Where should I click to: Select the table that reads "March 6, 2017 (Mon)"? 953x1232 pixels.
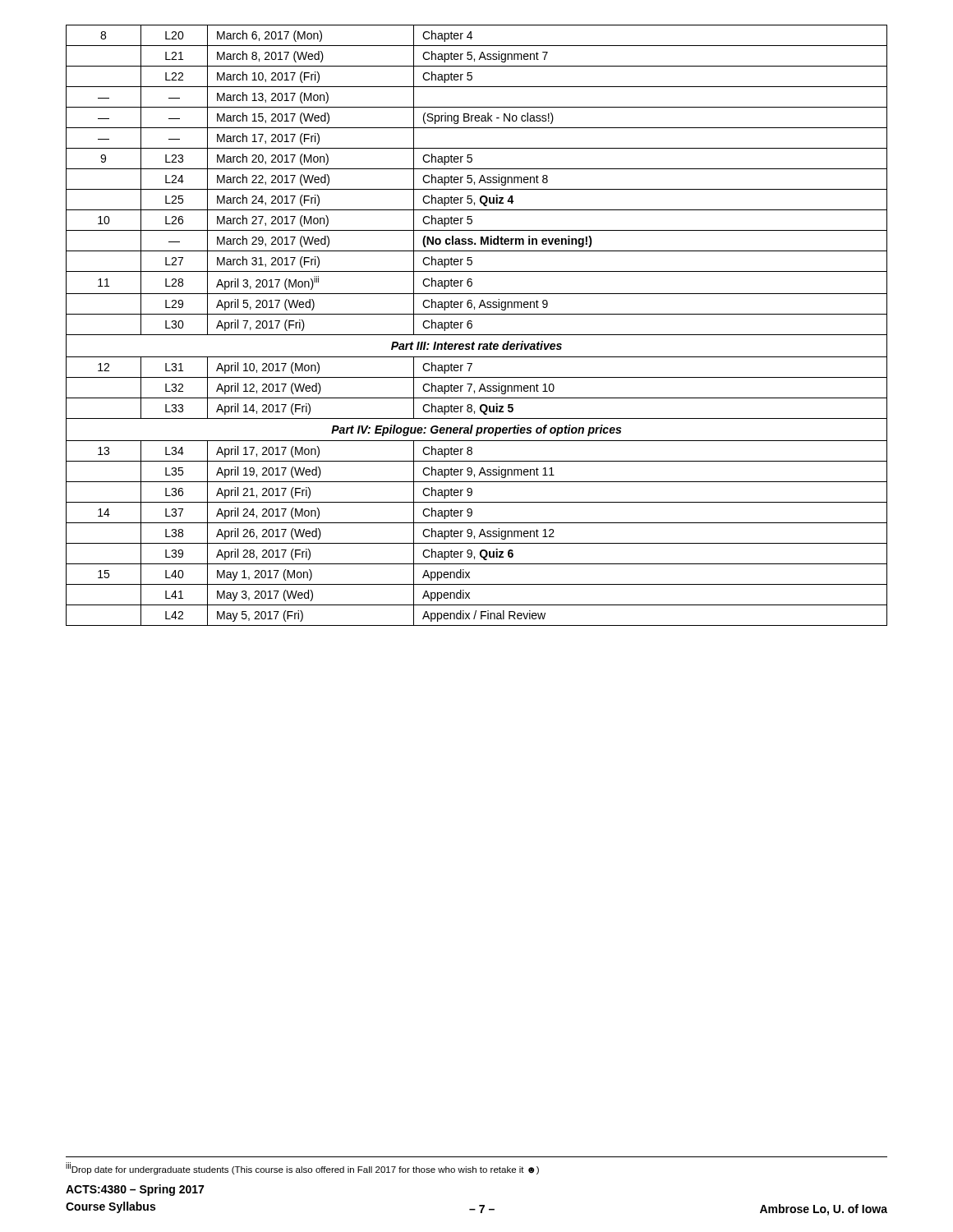click(x=476, y=325)
